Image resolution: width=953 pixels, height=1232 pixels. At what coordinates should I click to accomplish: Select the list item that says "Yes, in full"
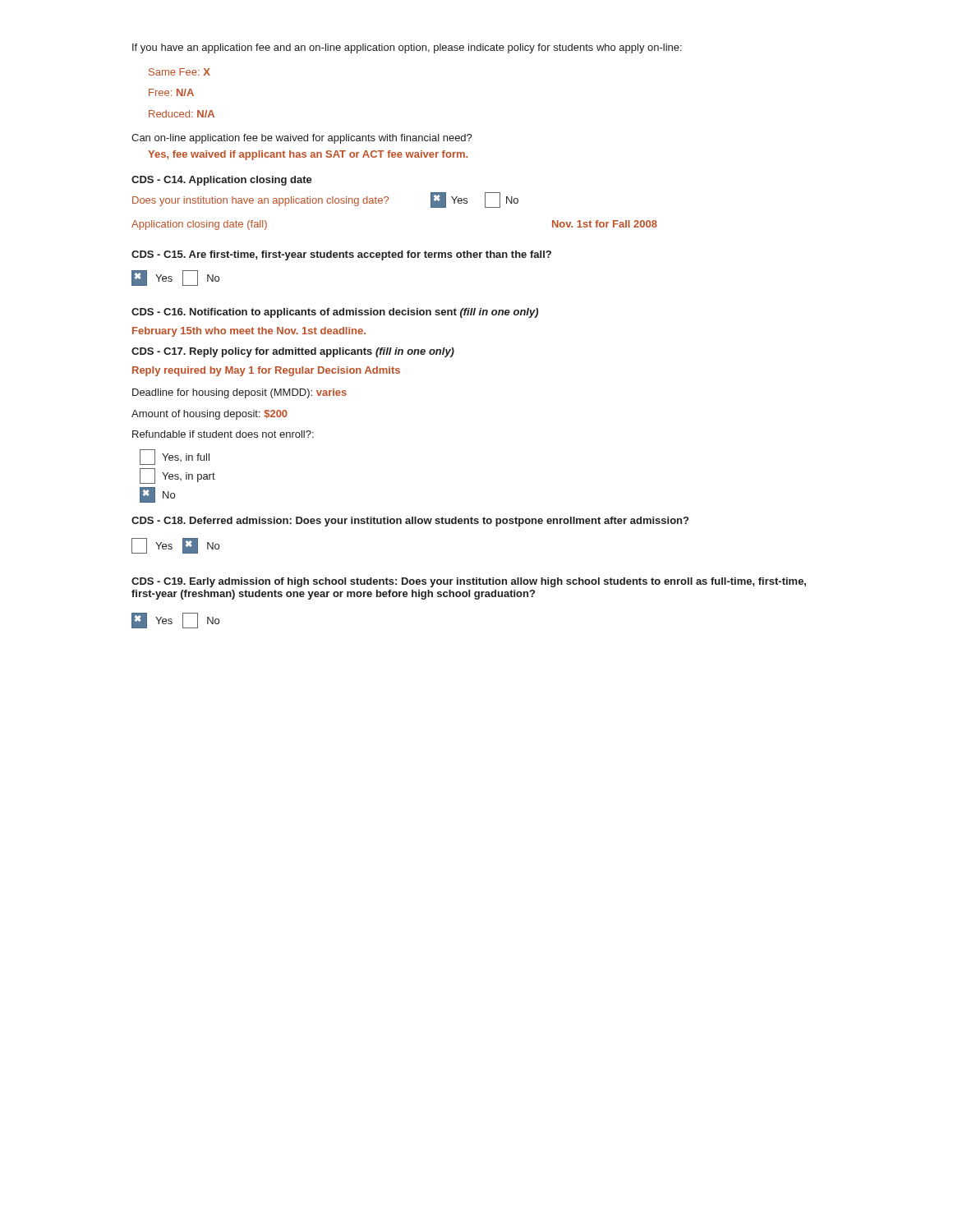(175, 457)
